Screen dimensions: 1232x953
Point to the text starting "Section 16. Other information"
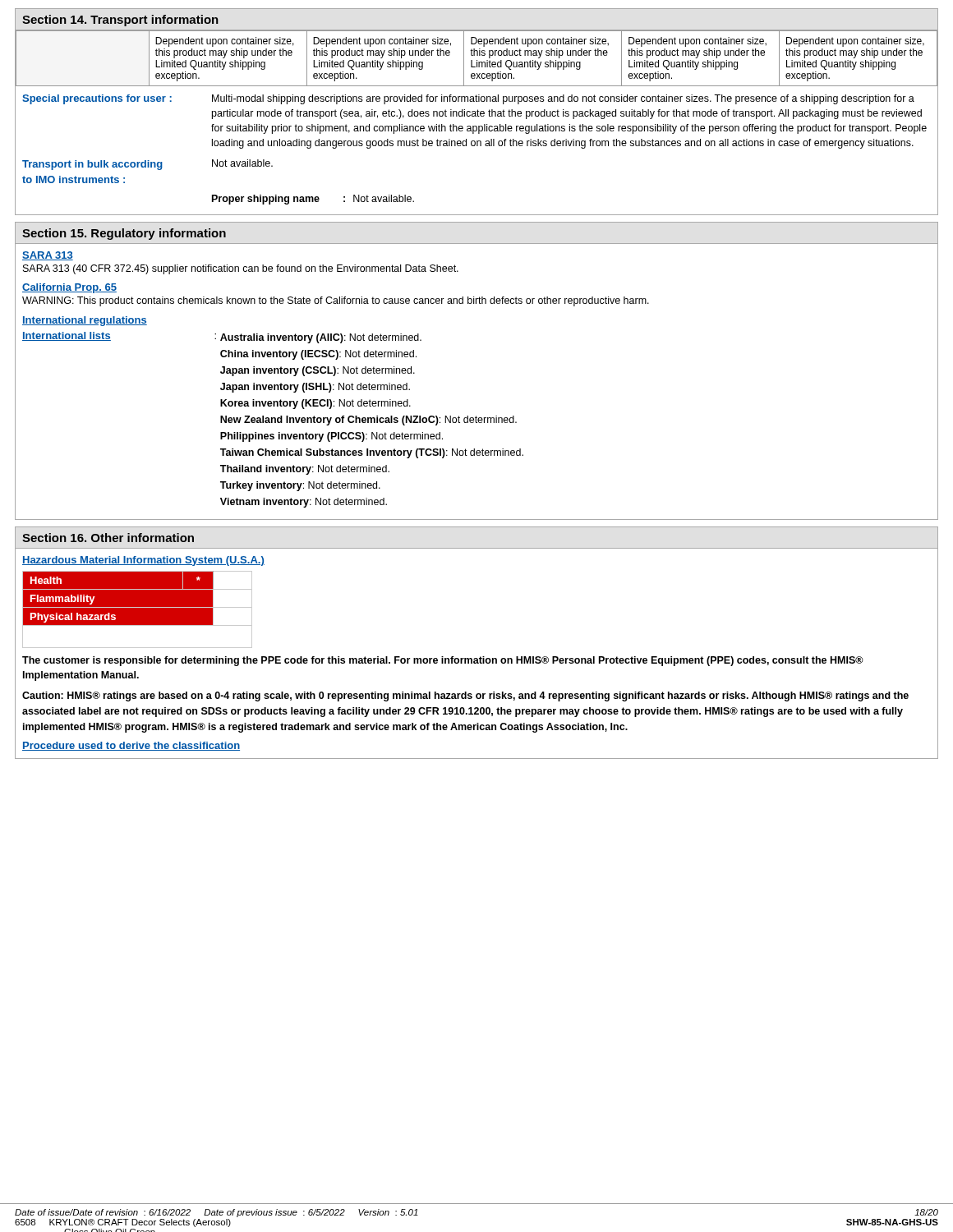pos(108,537)
